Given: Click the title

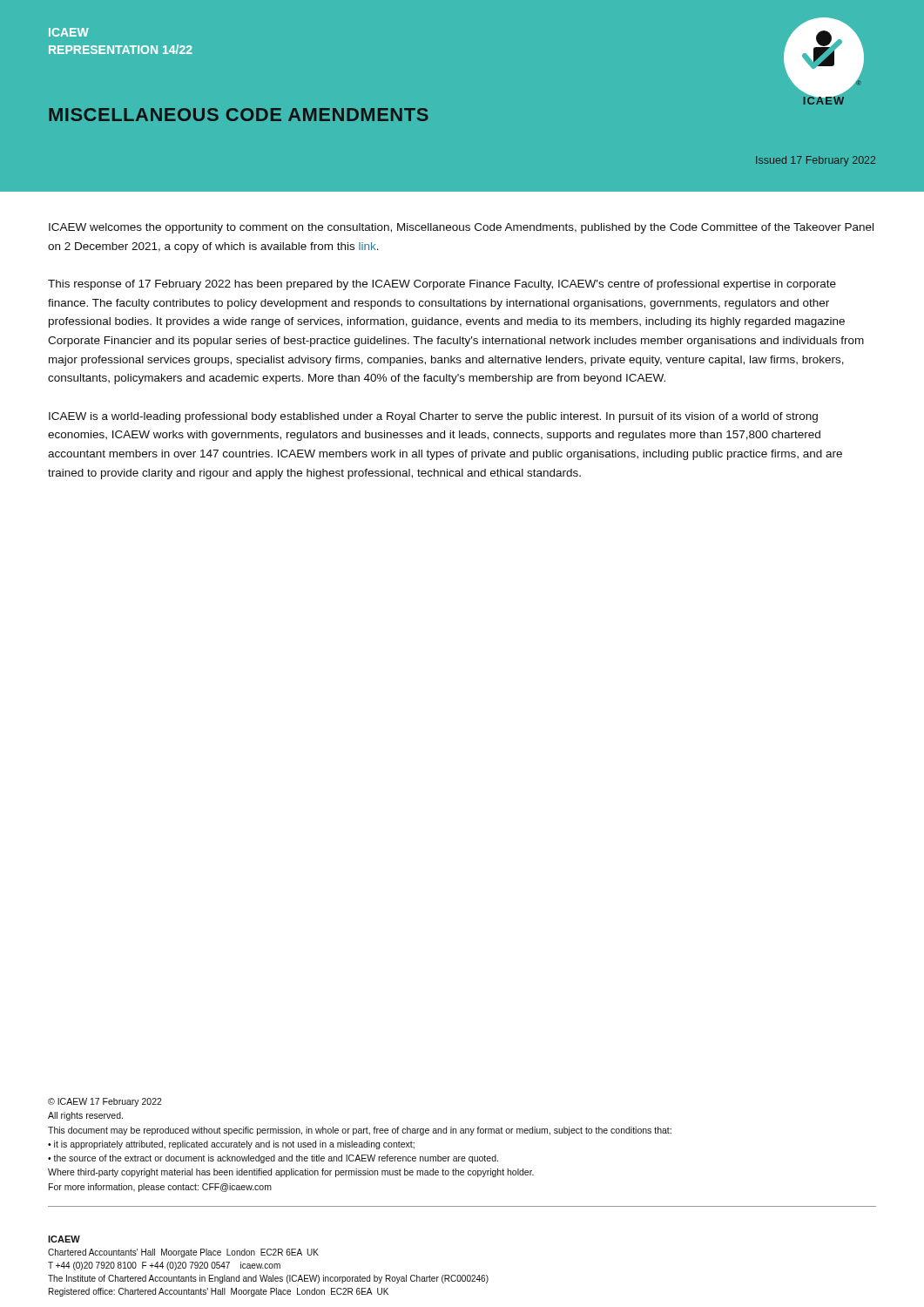Looking at the screenshot, I should click(x=239, y=115).
